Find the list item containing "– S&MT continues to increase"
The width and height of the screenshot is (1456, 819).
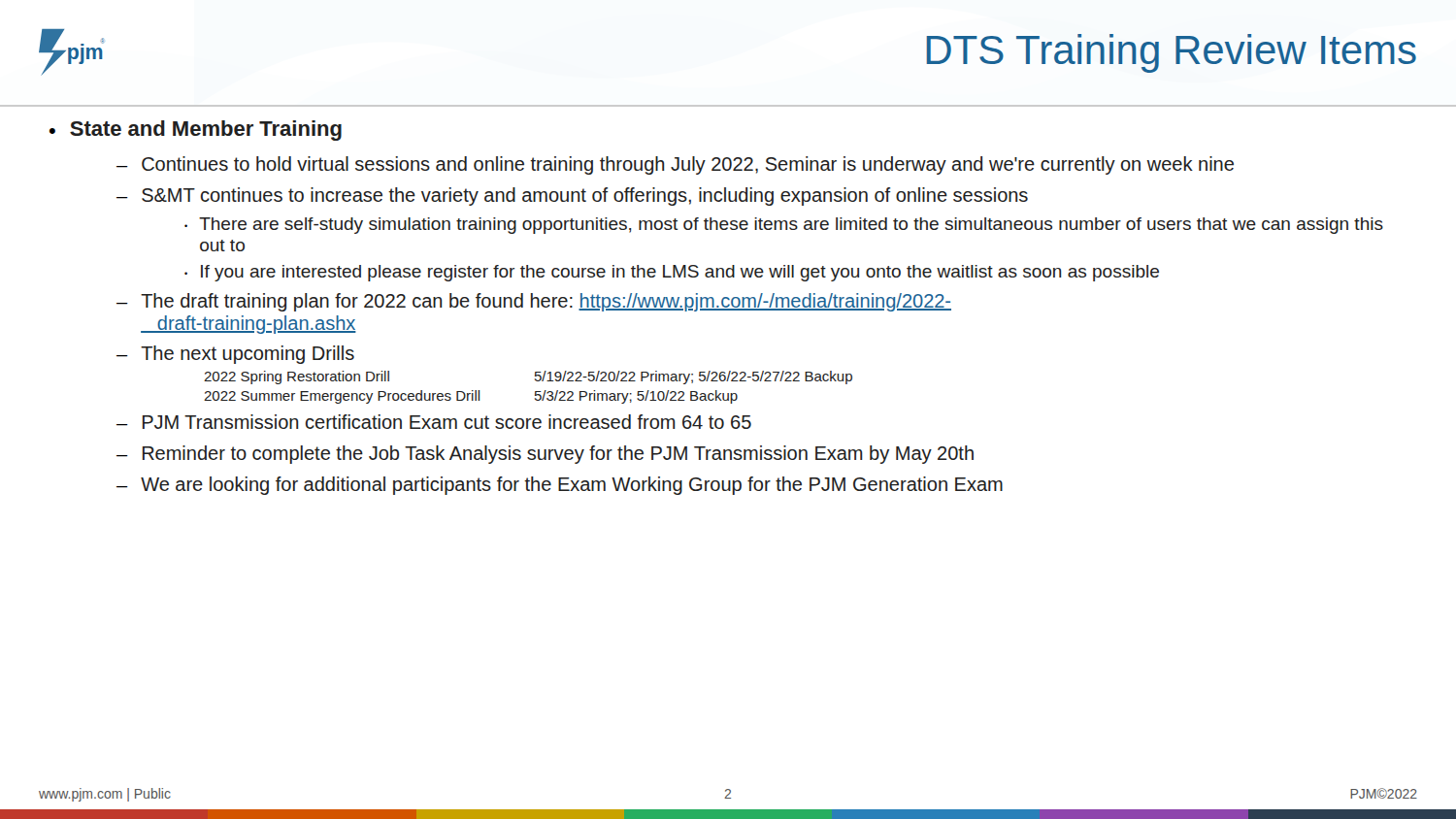pos(572,196)
